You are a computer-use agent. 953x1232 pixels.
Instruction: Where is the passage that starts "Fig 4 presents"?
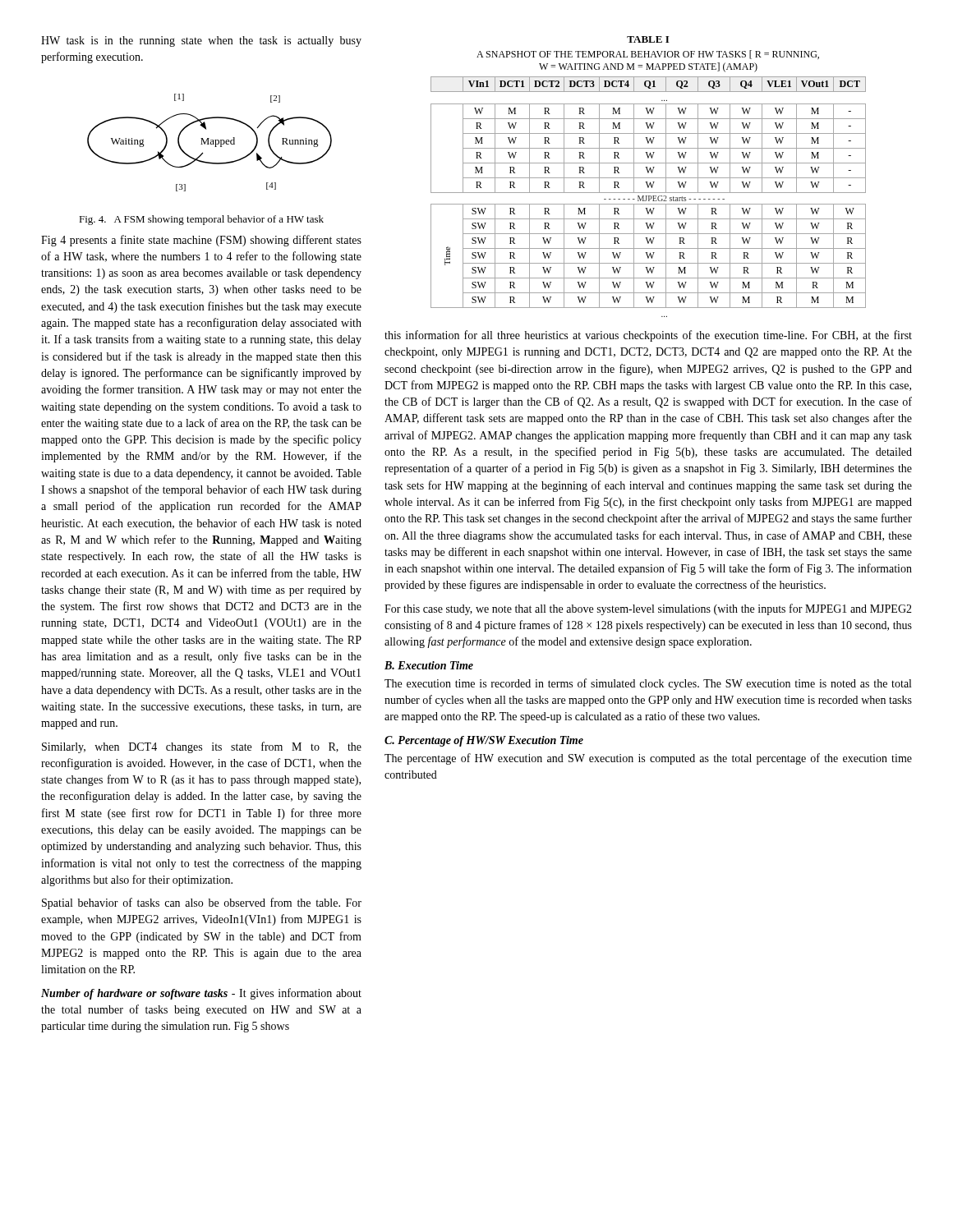pyautogui.click(x=201, y=482)
